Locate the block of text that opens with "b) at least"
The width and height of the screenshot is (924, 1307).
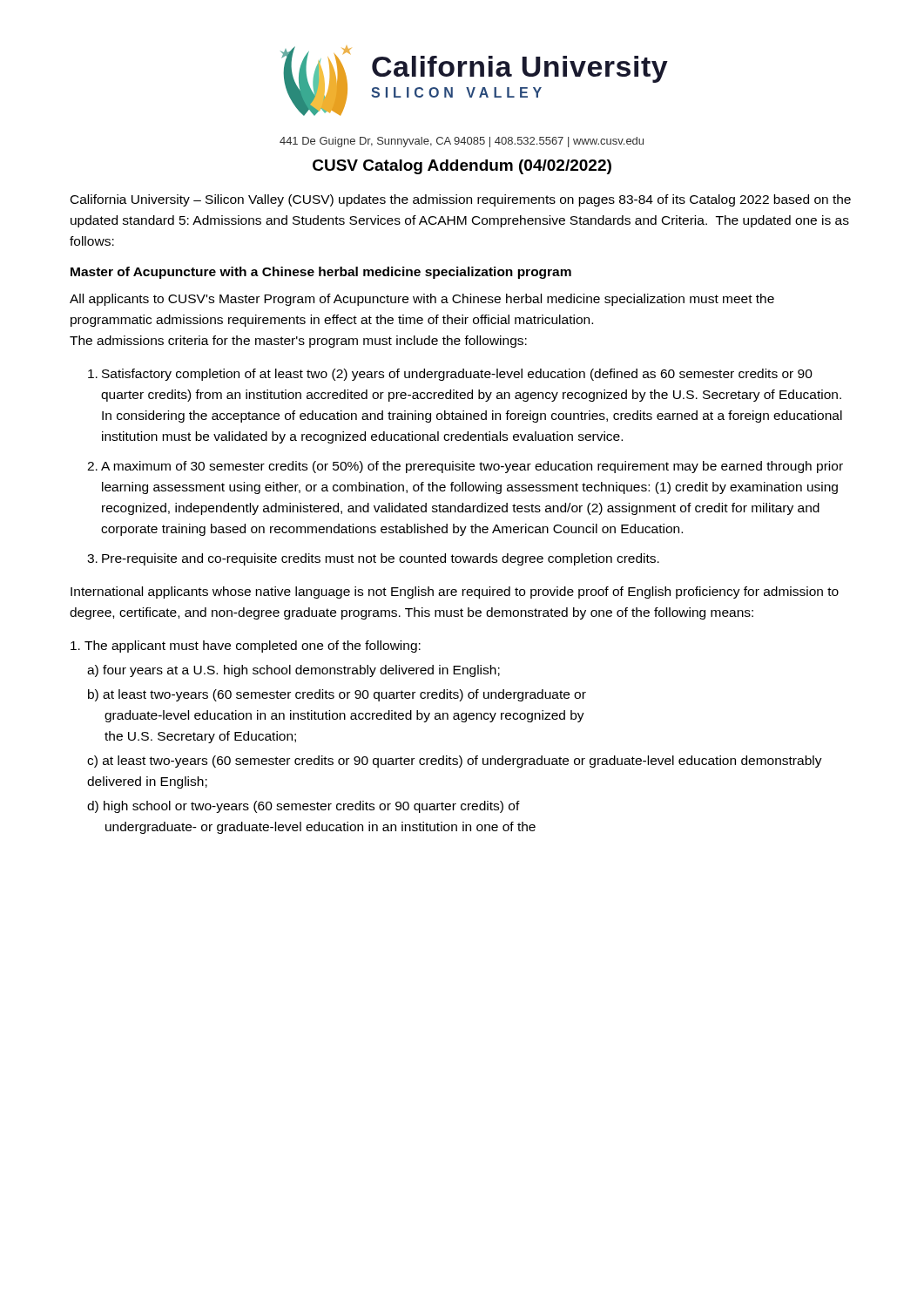[x=337, y=717]
